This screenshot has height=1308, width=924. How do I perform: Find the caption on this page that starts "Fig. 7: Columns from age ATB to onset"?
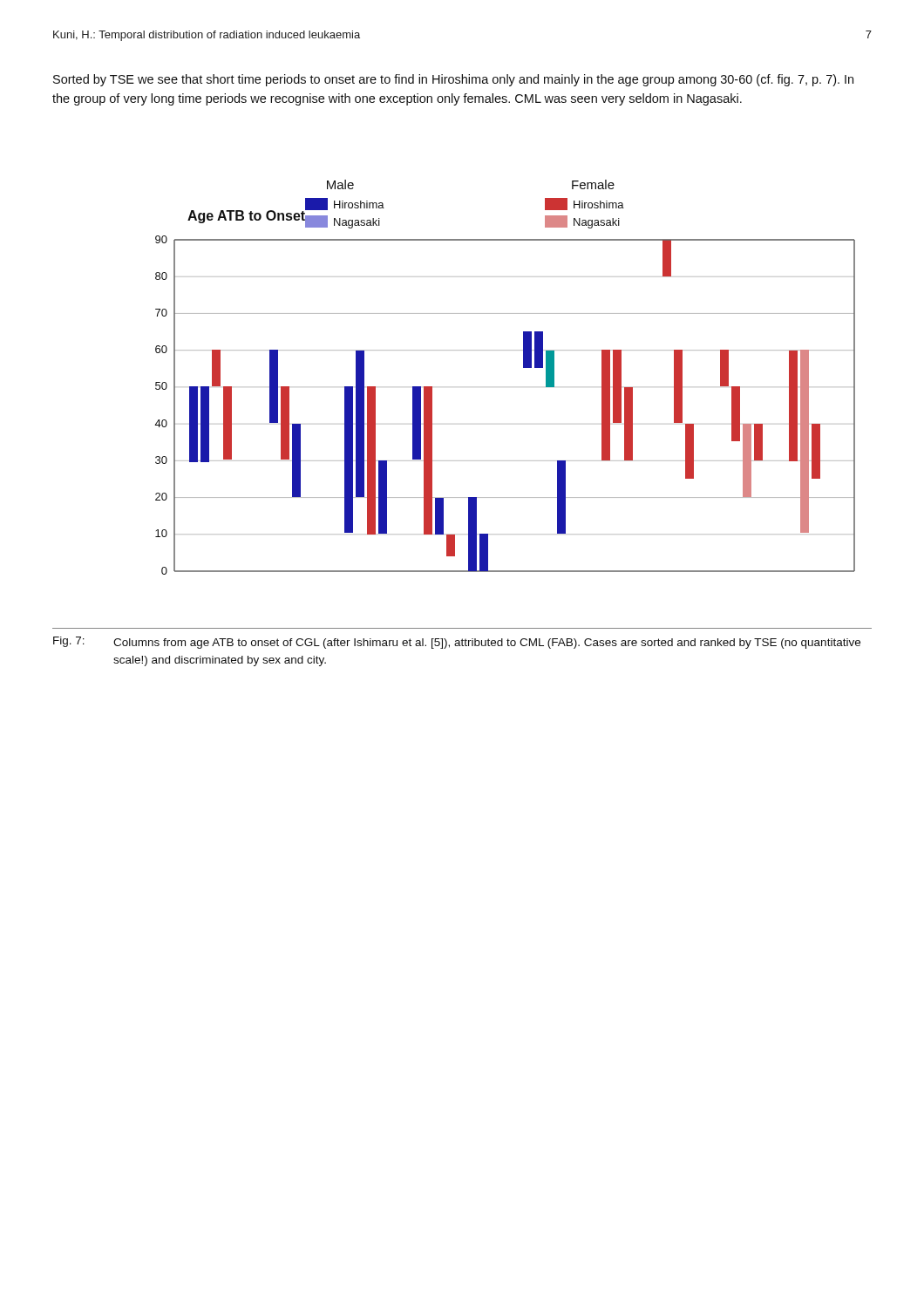click(x=462, y=652)
